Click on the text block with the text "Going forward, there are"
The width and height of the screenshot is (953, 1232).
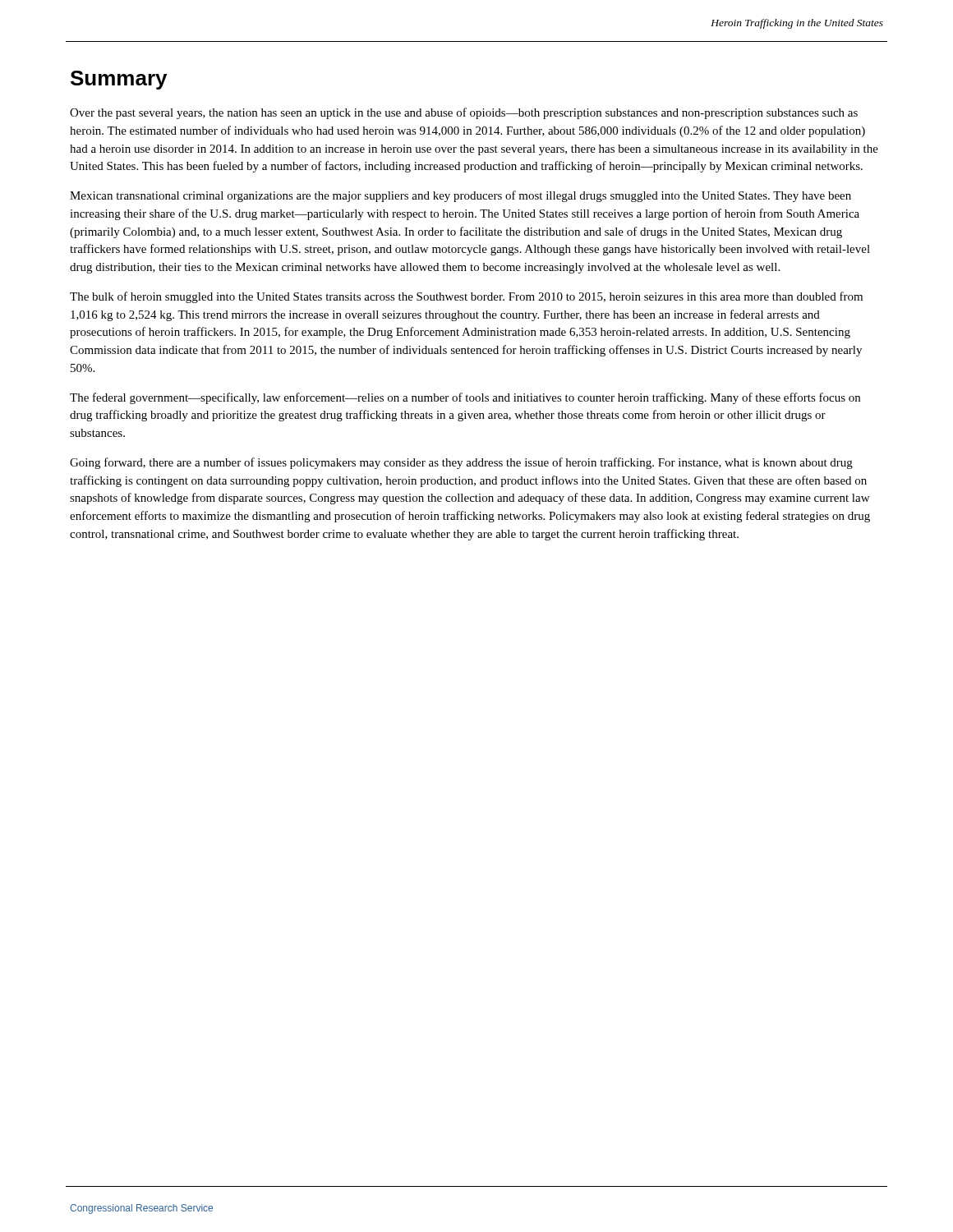(470, 498)
